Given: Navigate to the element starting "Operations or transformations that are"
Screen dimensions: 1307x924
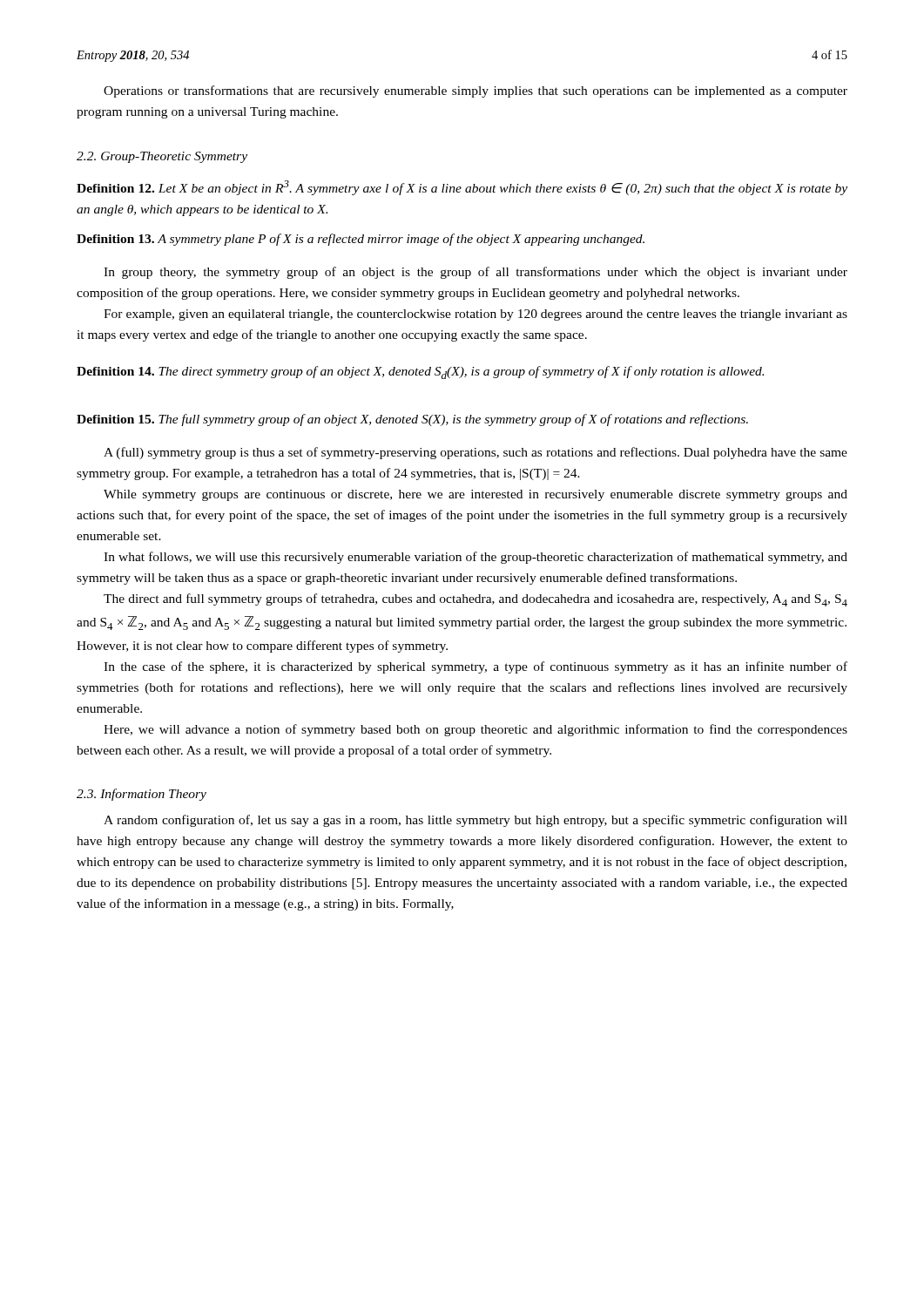Looking at the screenshot, I should (462, 101).
